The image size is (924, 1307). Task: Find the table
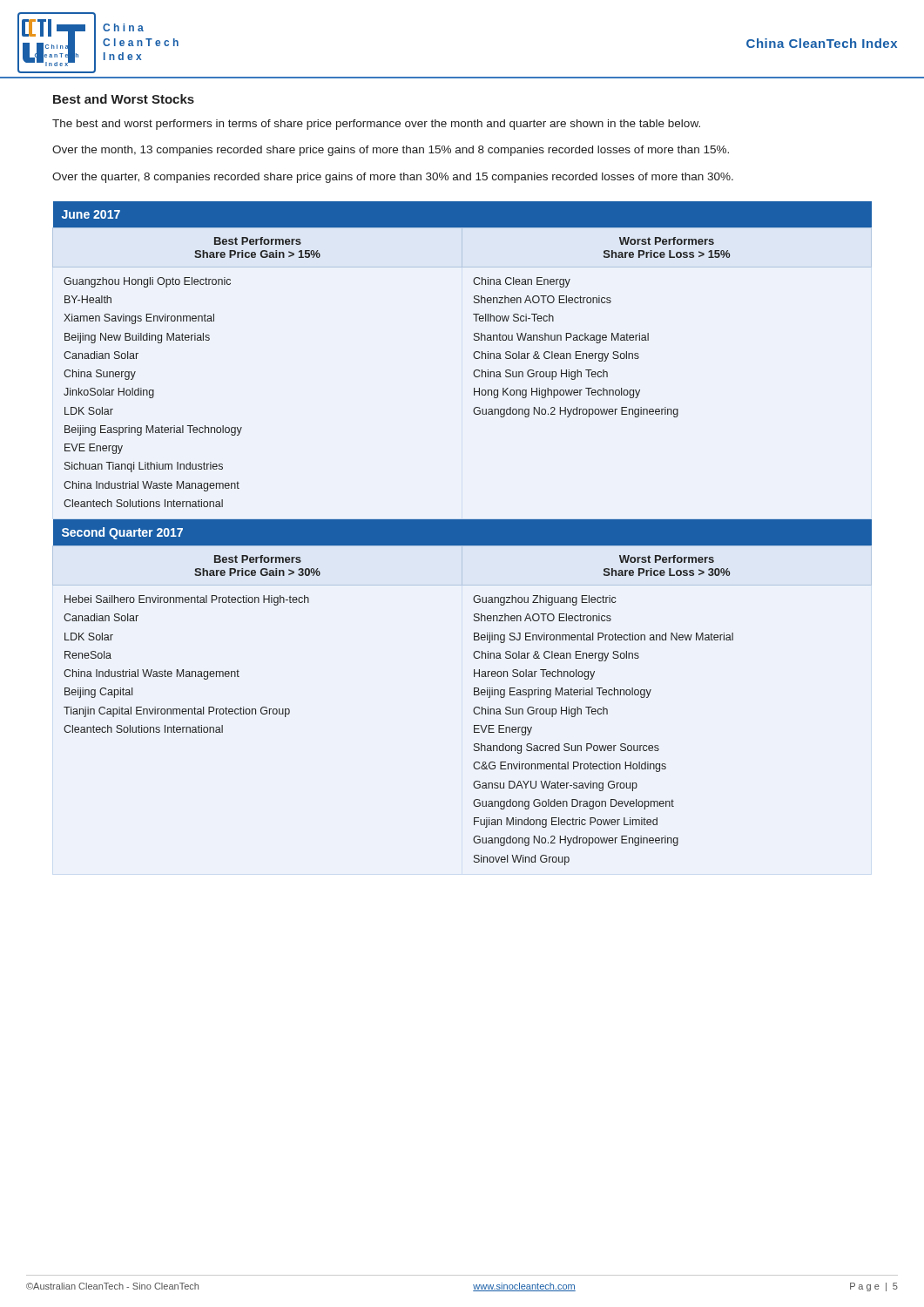click(x=462, y=538)
